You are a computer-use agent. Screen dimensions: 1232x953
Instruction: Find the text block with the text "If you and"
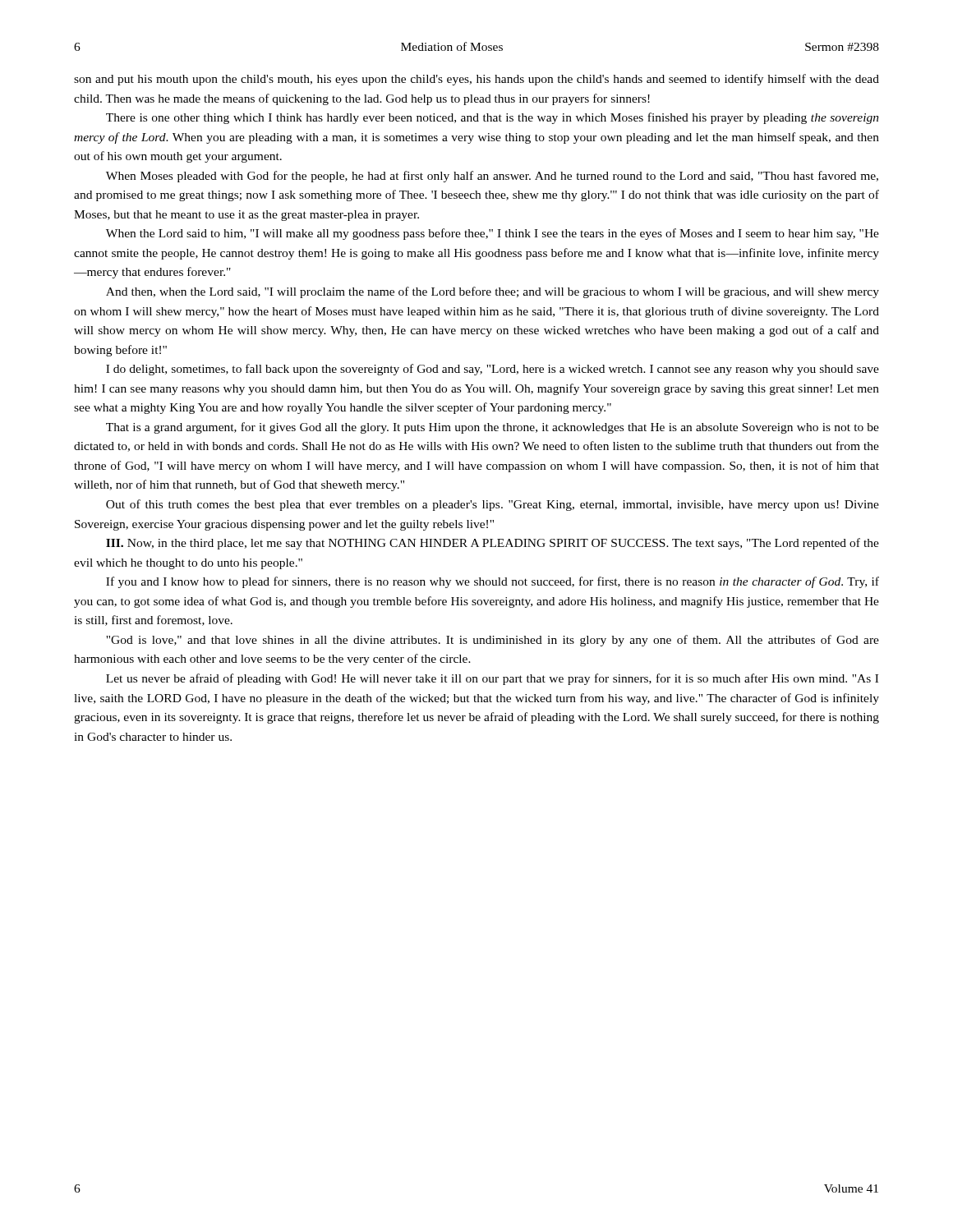[x=476, y=601]
